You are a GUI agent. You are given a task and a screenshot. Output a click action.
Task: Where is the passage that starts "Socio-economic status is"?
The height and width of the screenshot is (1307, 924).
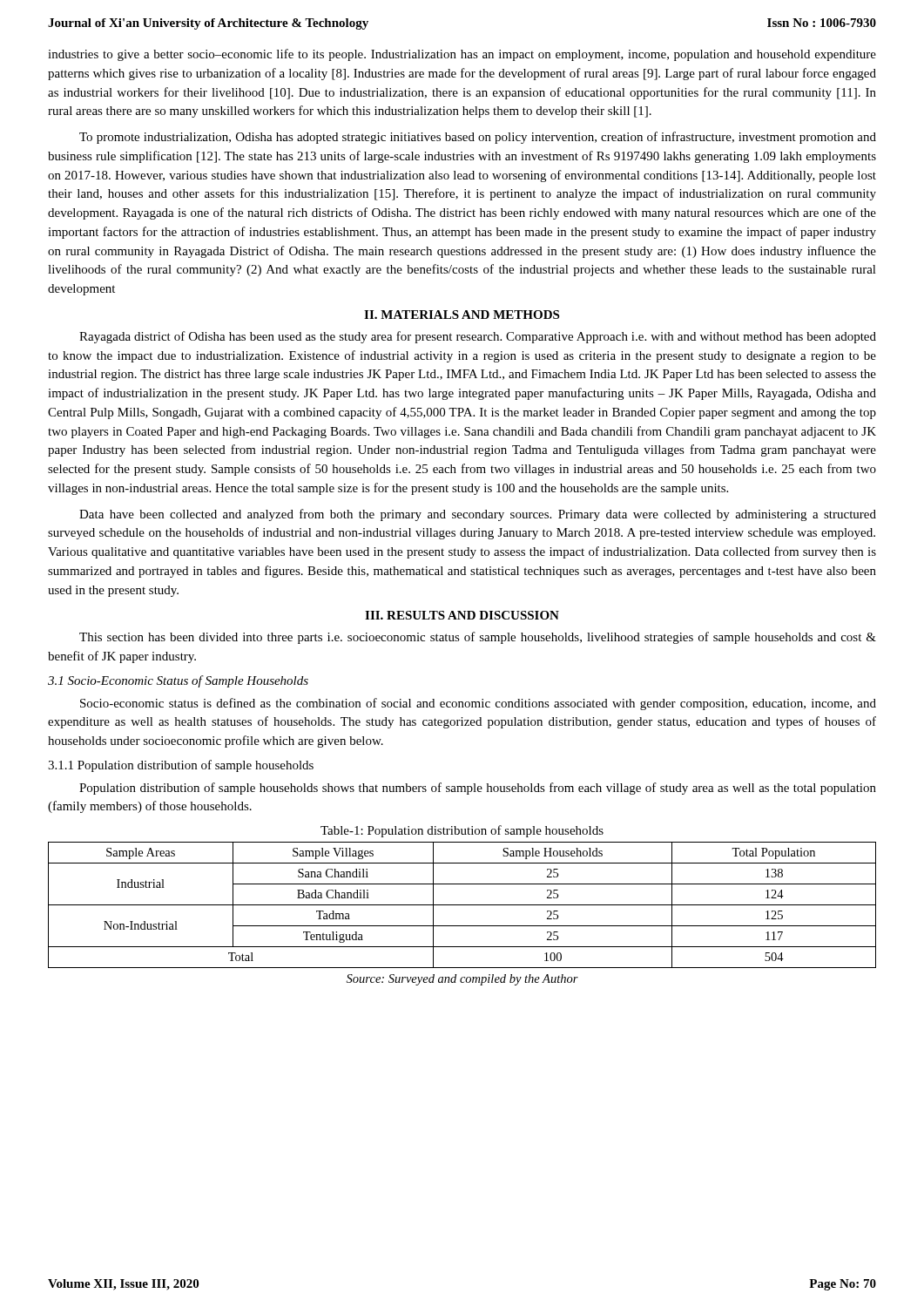(462, 722)
